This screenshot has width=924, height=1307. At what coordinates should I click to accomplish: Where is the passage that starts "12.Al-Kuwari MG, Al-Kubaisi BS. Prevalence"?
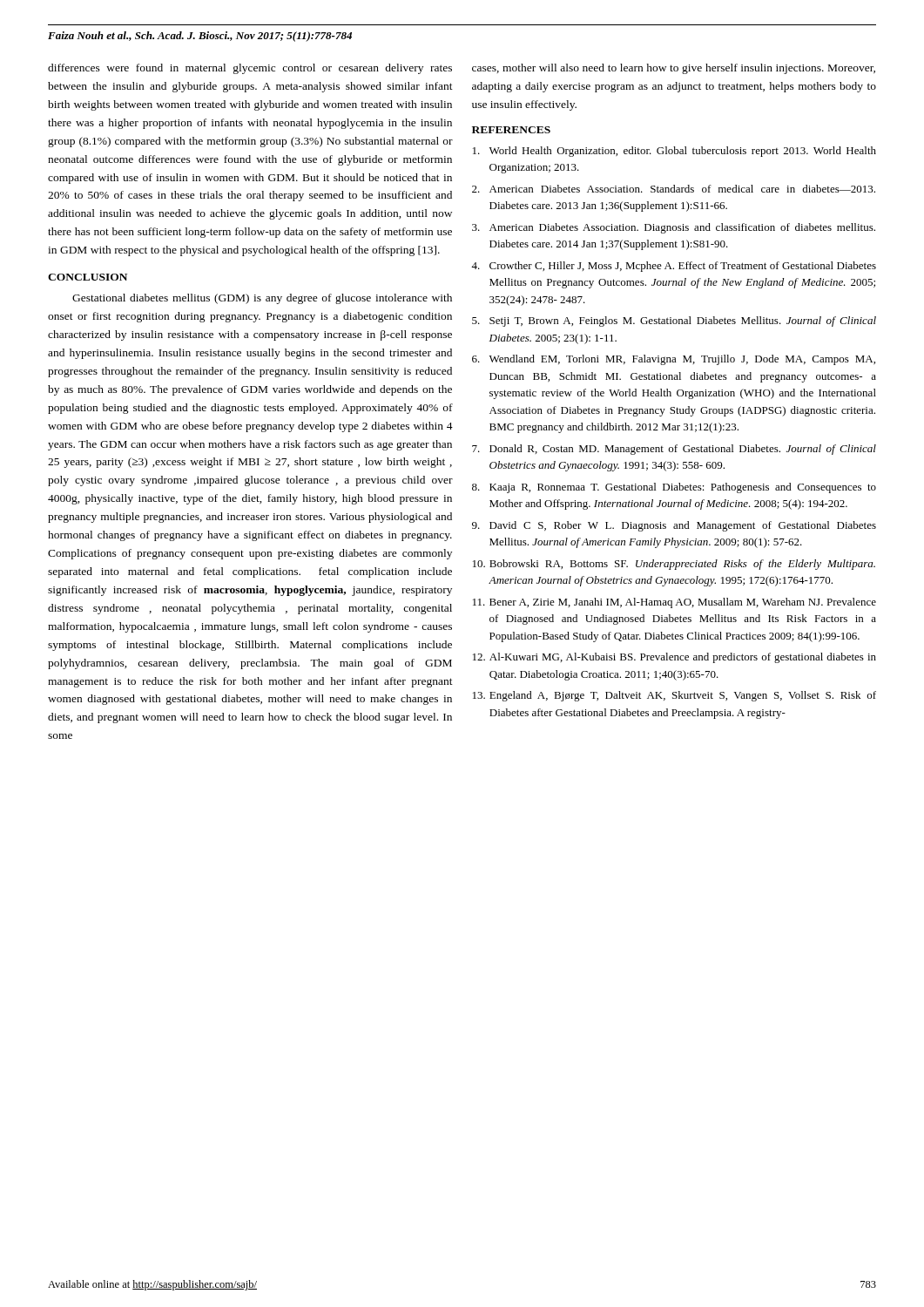(x=674, y=666)
